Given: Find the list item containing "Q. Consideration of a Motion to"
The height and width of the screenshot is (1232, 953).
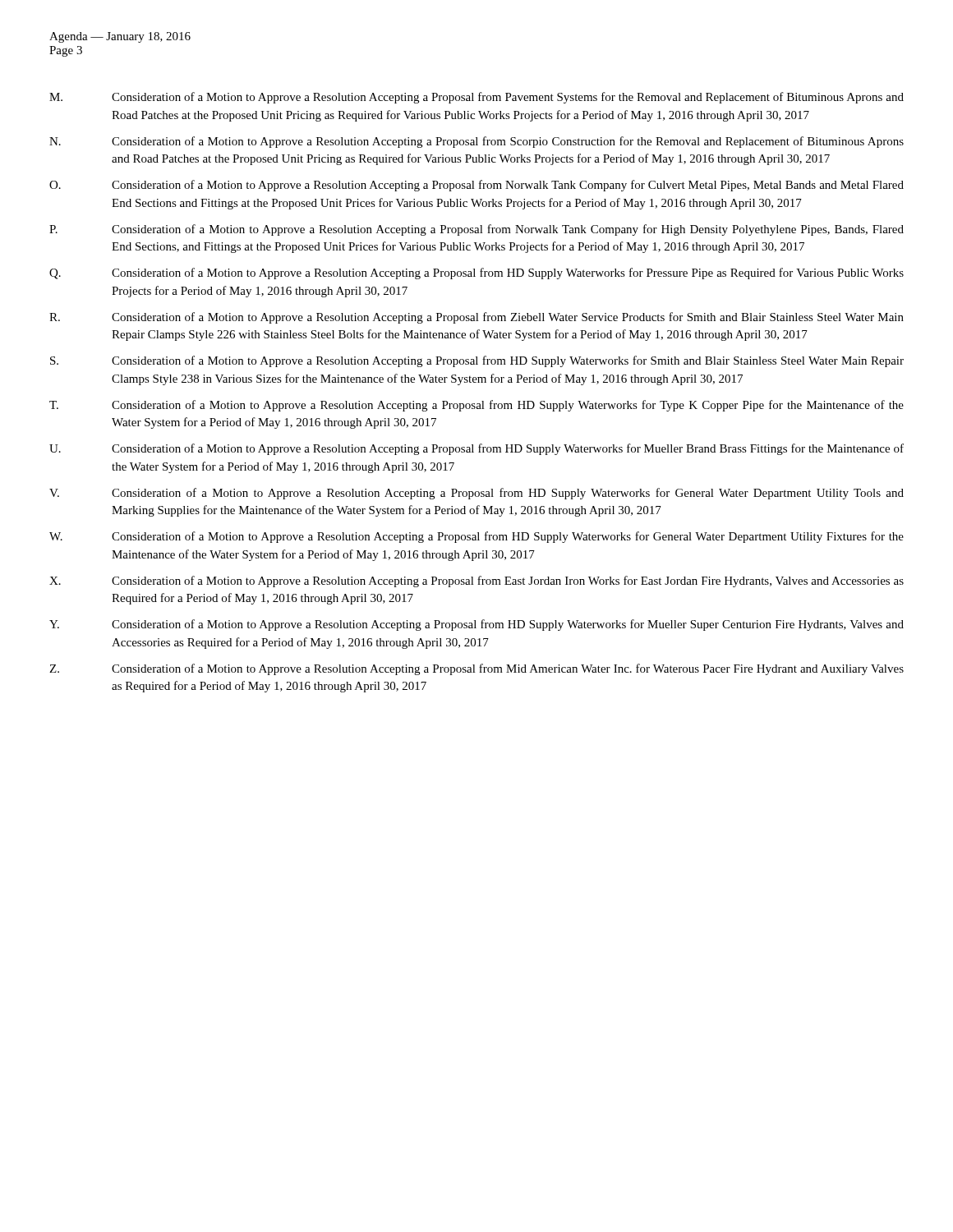Looking at the screenshot, I should click(x=476, y=282).
